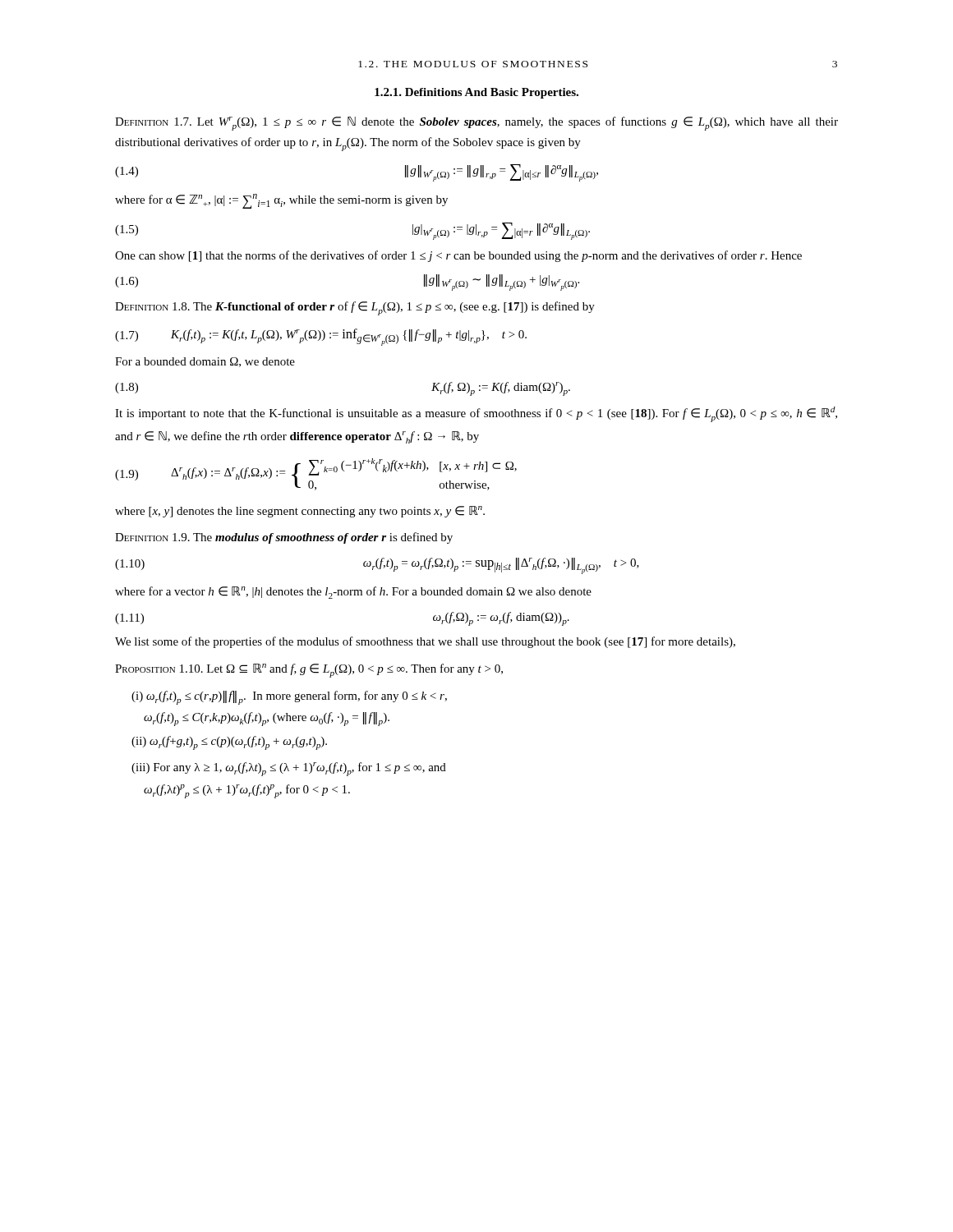The width and height of the screenshot is (953, 1232).
Task: Click on the list item that reads "(ii) ωr(f+g,t)p ≤ c(p)(ωr(f,t)p + ωr(g,t)p)."
Action: [x=230, y=742]
